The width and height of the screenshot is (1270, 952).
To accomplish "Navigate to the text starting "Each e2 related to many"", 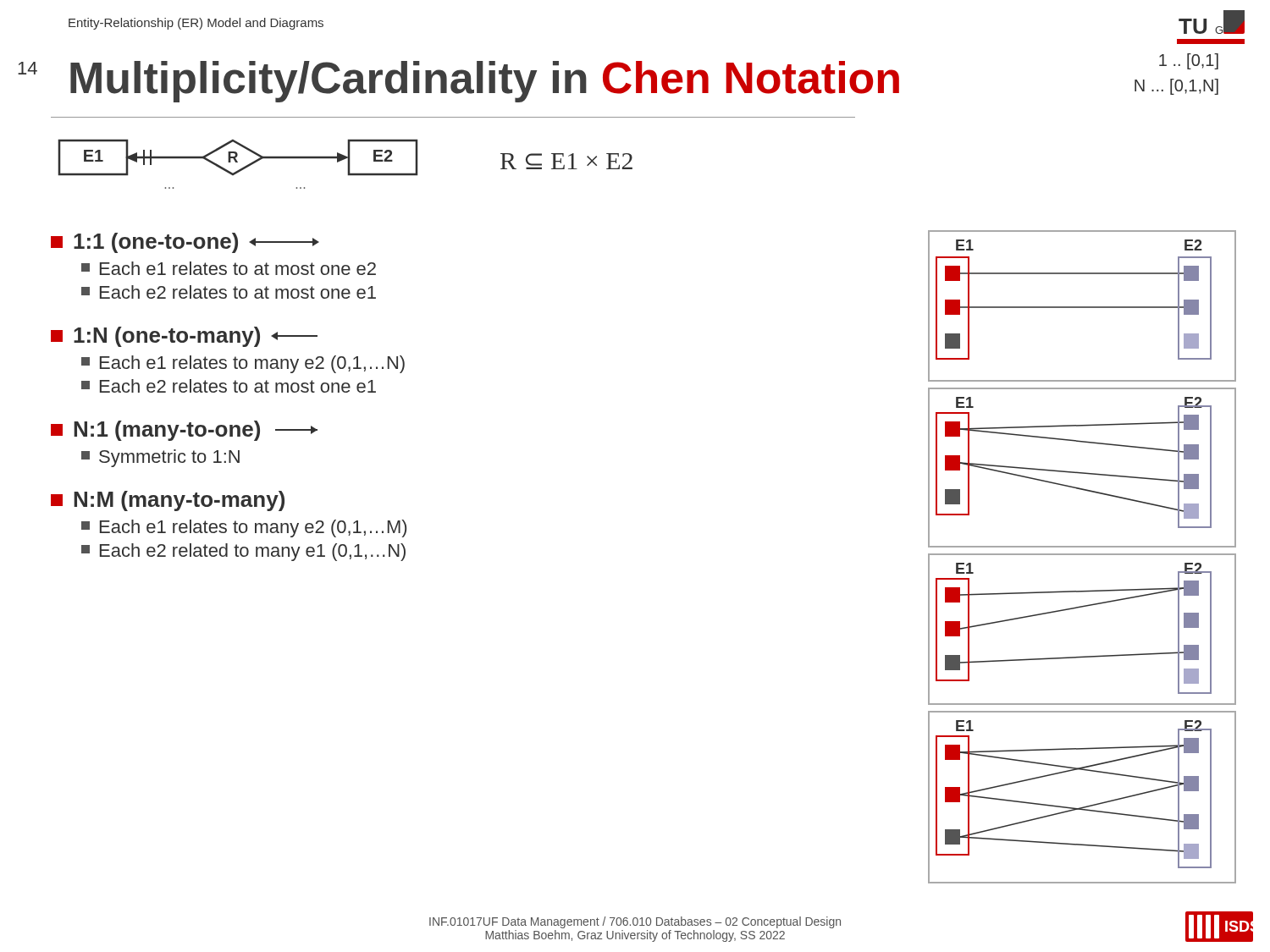I will pos(244,550).
